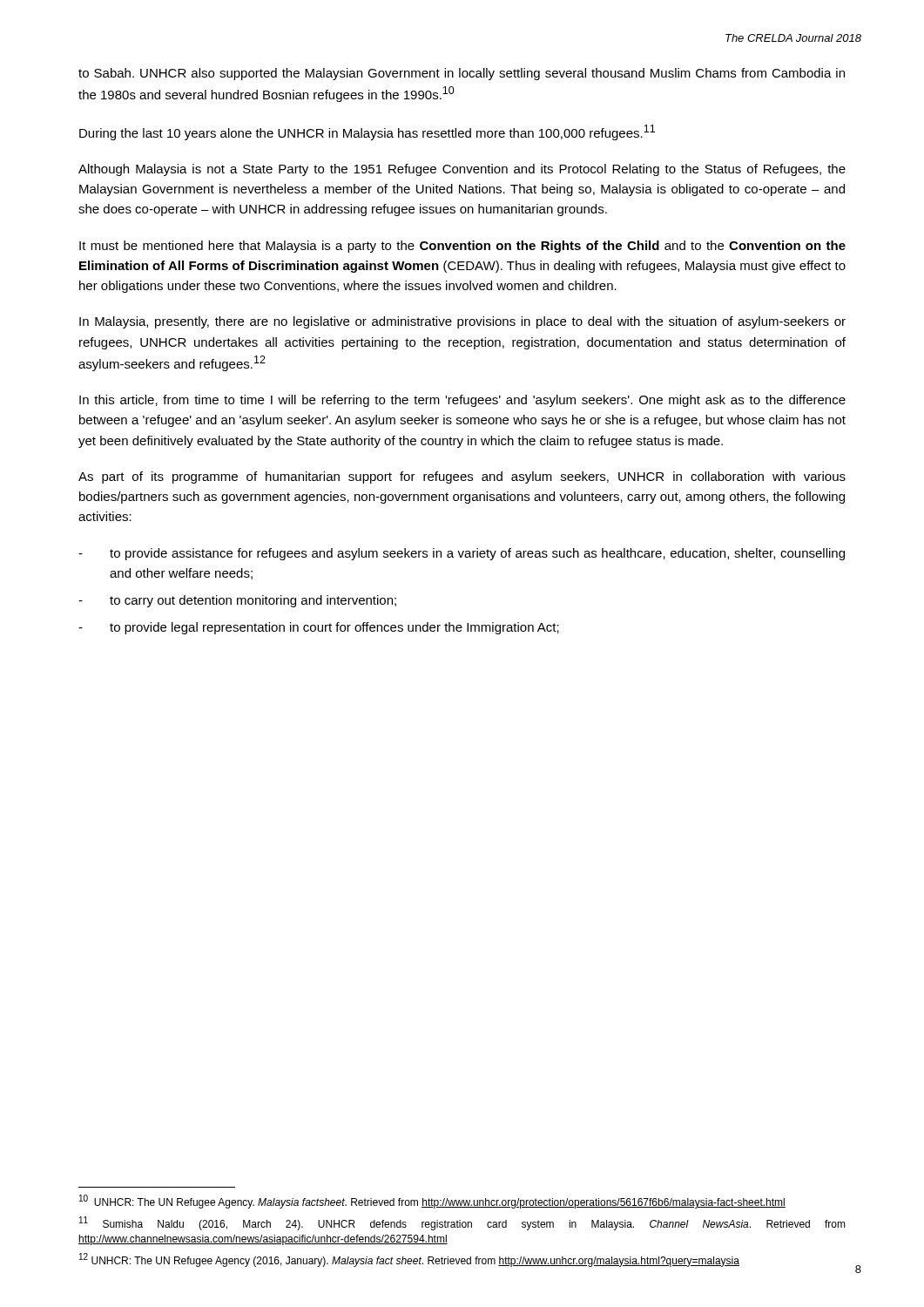Locate the text block that reads "In this article,"
This screenshot has height=1307, width=924.
(x=462, y=420)
